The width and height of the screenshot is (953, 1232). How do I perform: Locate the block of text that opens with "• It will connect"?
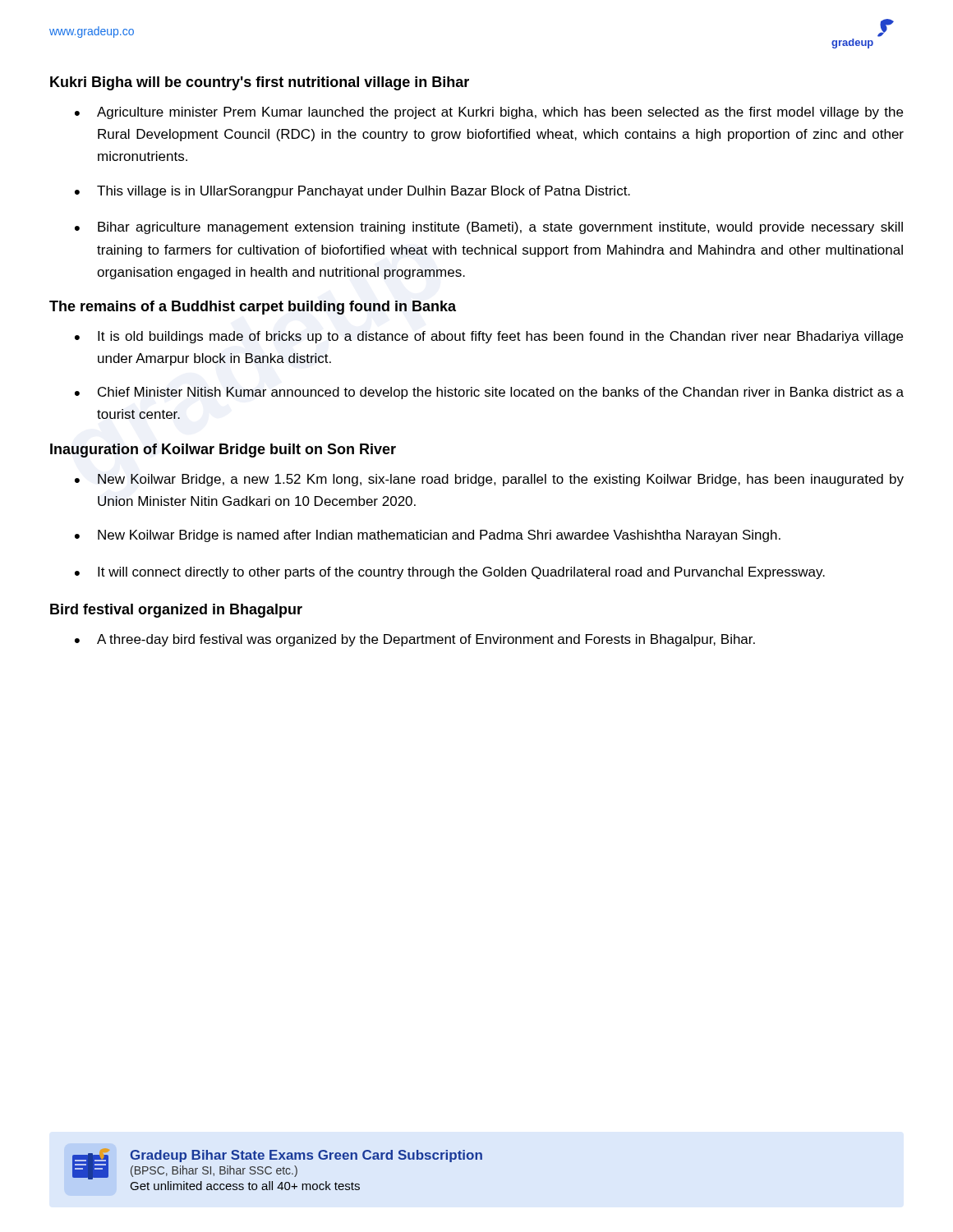click(450, 573)
